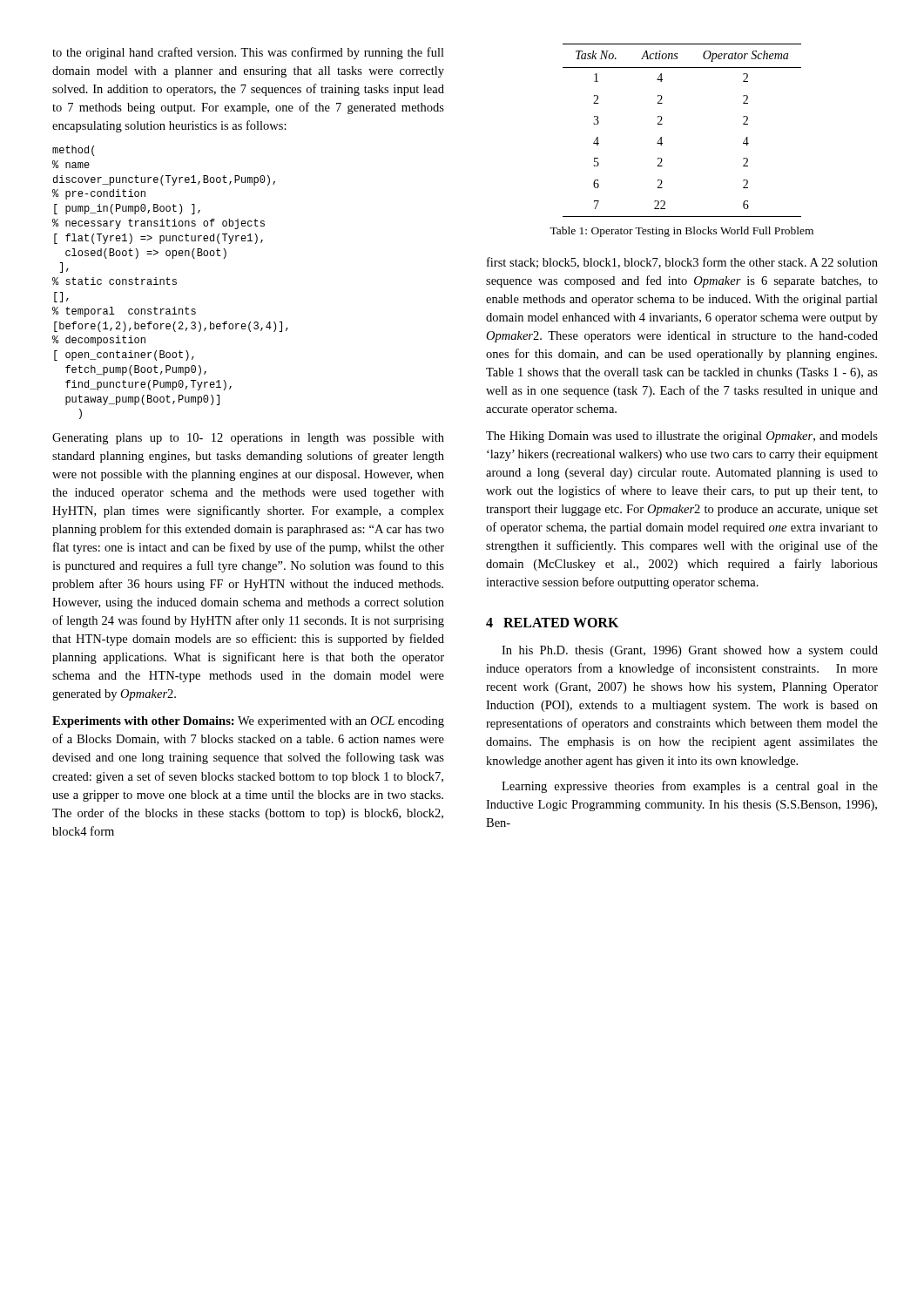
Task: Locate the text block that says "to the original hand"
Action: pyautogui.click(x=248, y=89)
